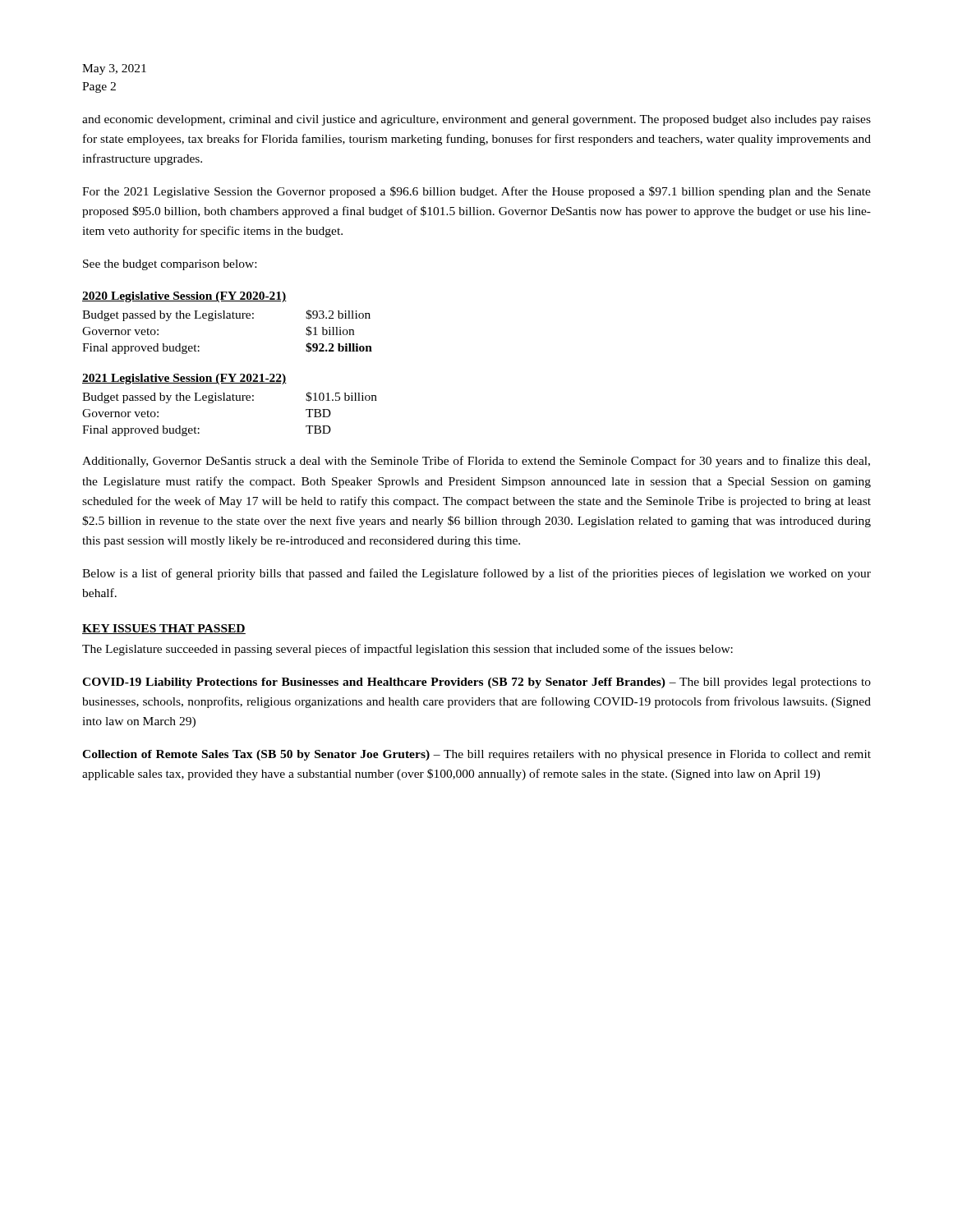Viewport: 953px width, 1232px height.
Task: Find the text block that says "COVID-19 Liability Protections"
Action: pyautogui.click(x=476, y=701)
